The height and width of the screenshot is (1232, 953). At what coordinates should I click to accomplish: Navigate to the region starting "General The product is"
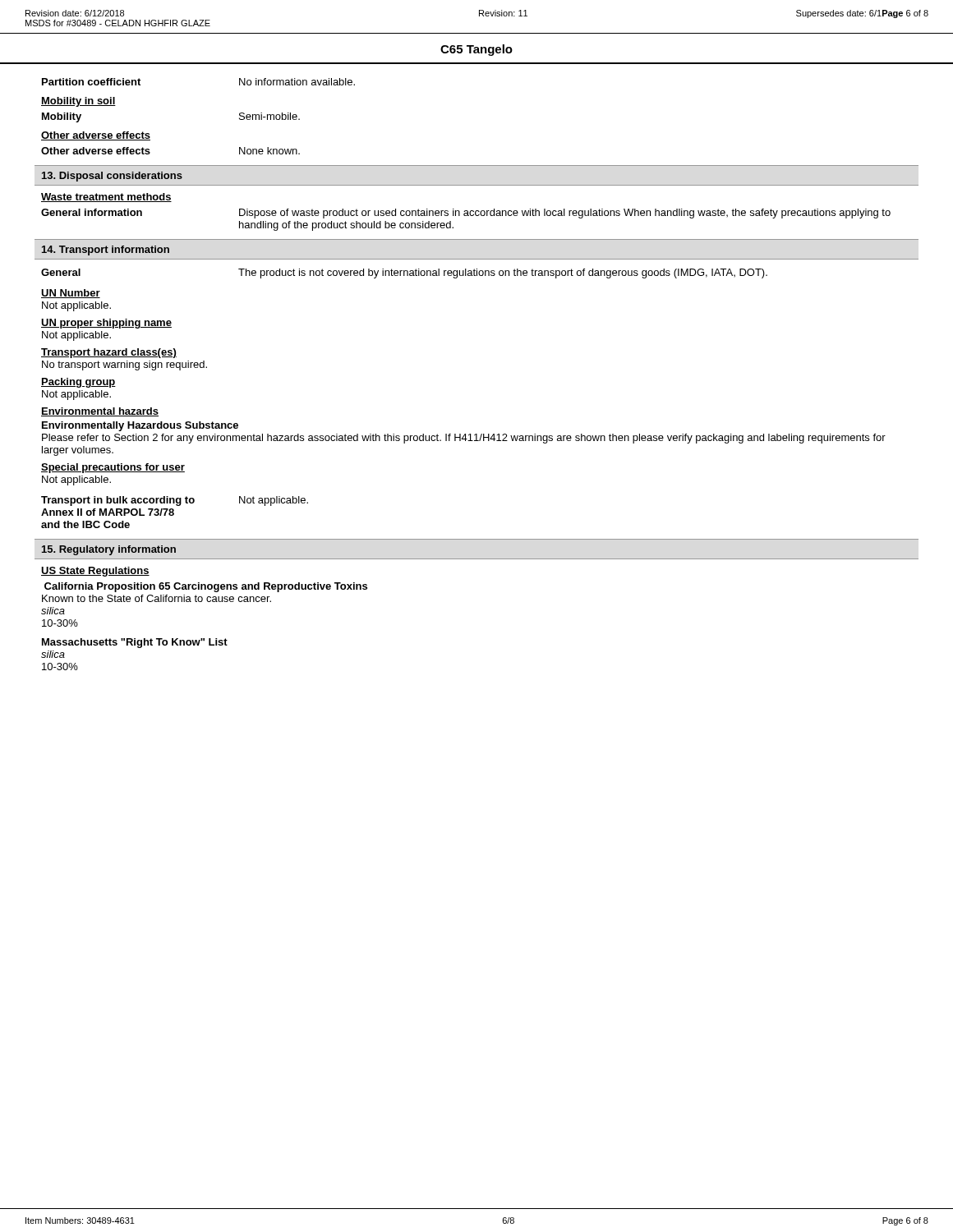476,272
